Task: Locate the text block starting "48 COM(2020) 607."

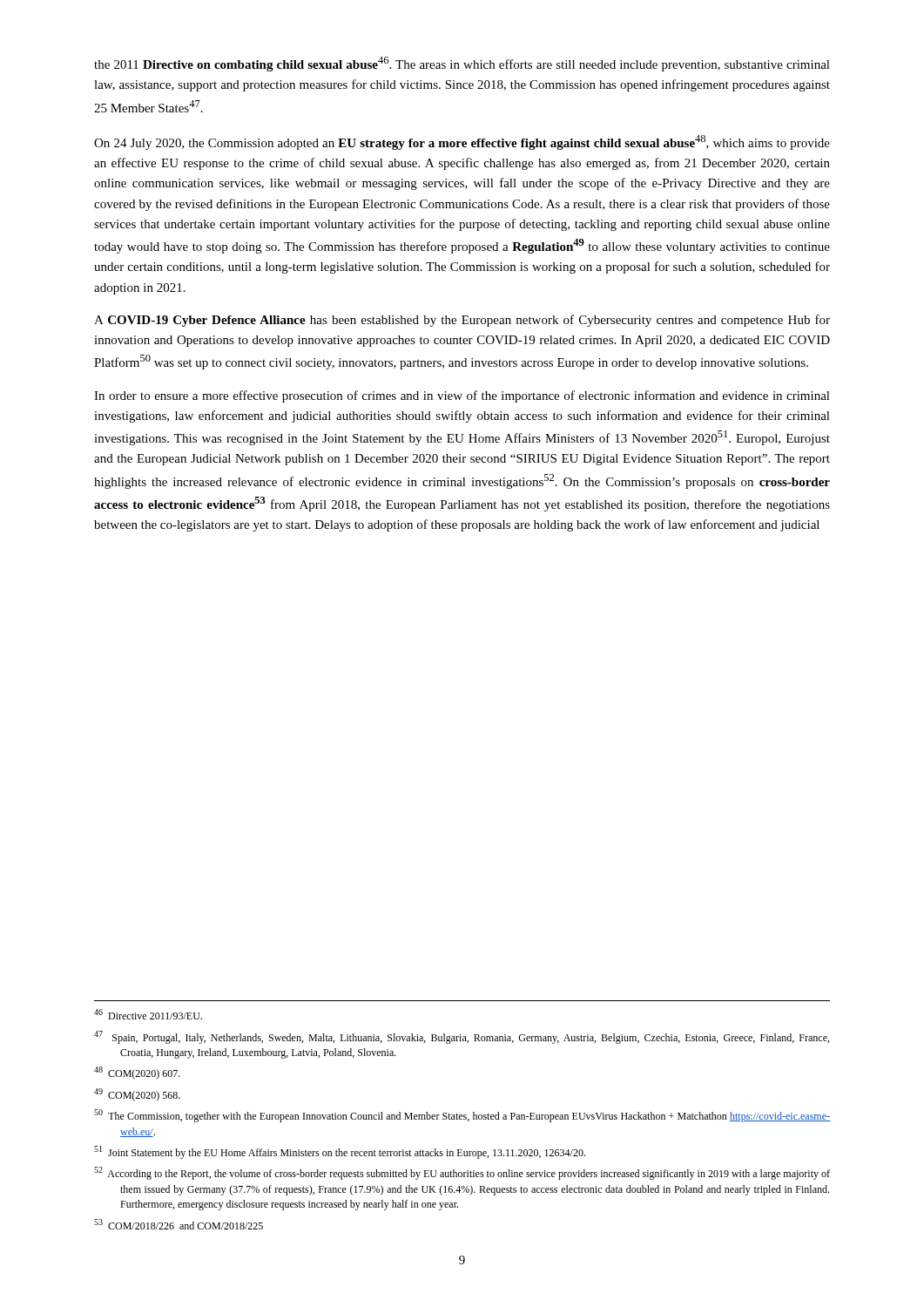Action: pos(137,1073)
